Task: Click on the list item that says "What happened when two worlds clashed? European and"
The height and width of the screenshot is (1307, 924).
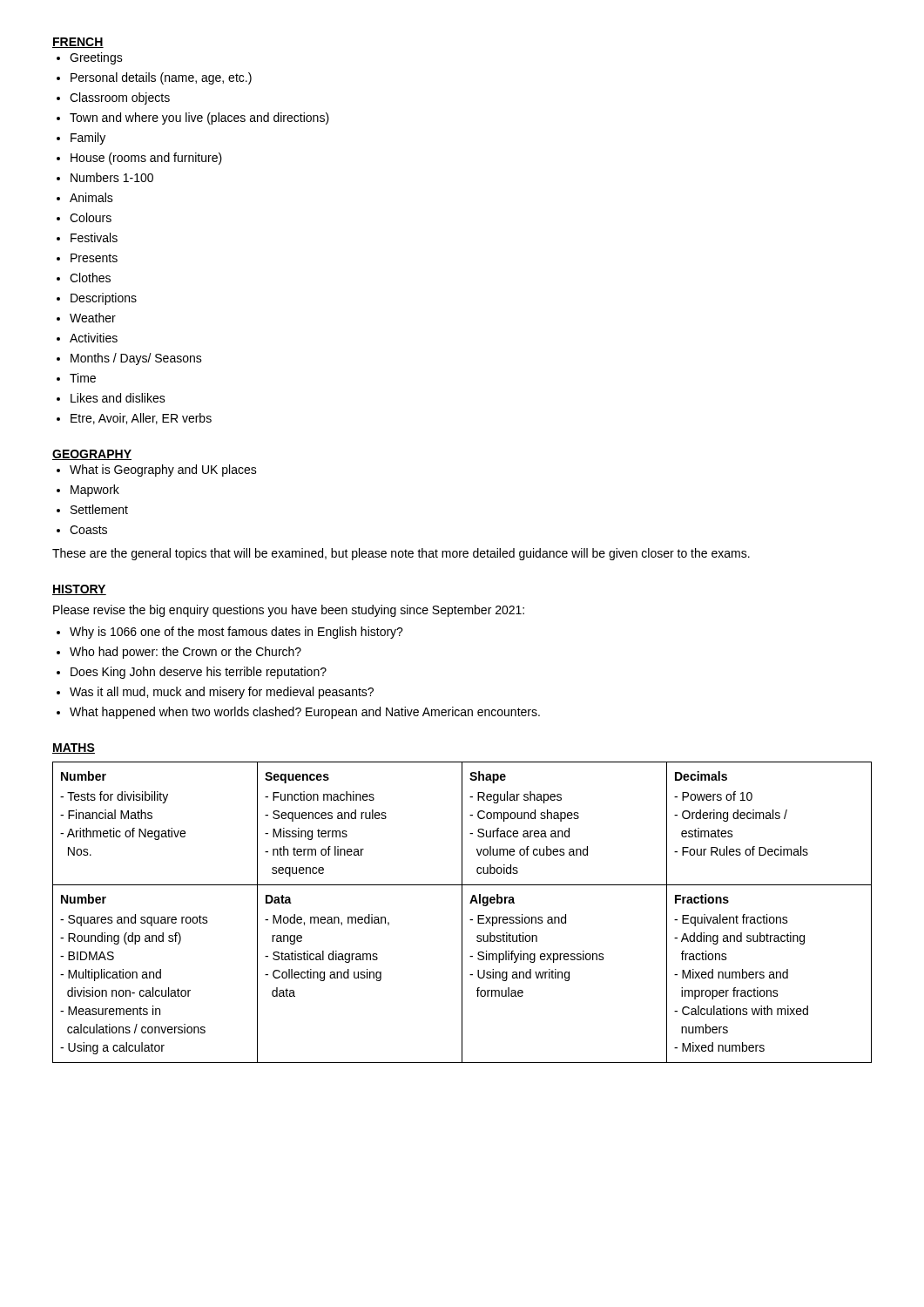Action: [305, 712]
